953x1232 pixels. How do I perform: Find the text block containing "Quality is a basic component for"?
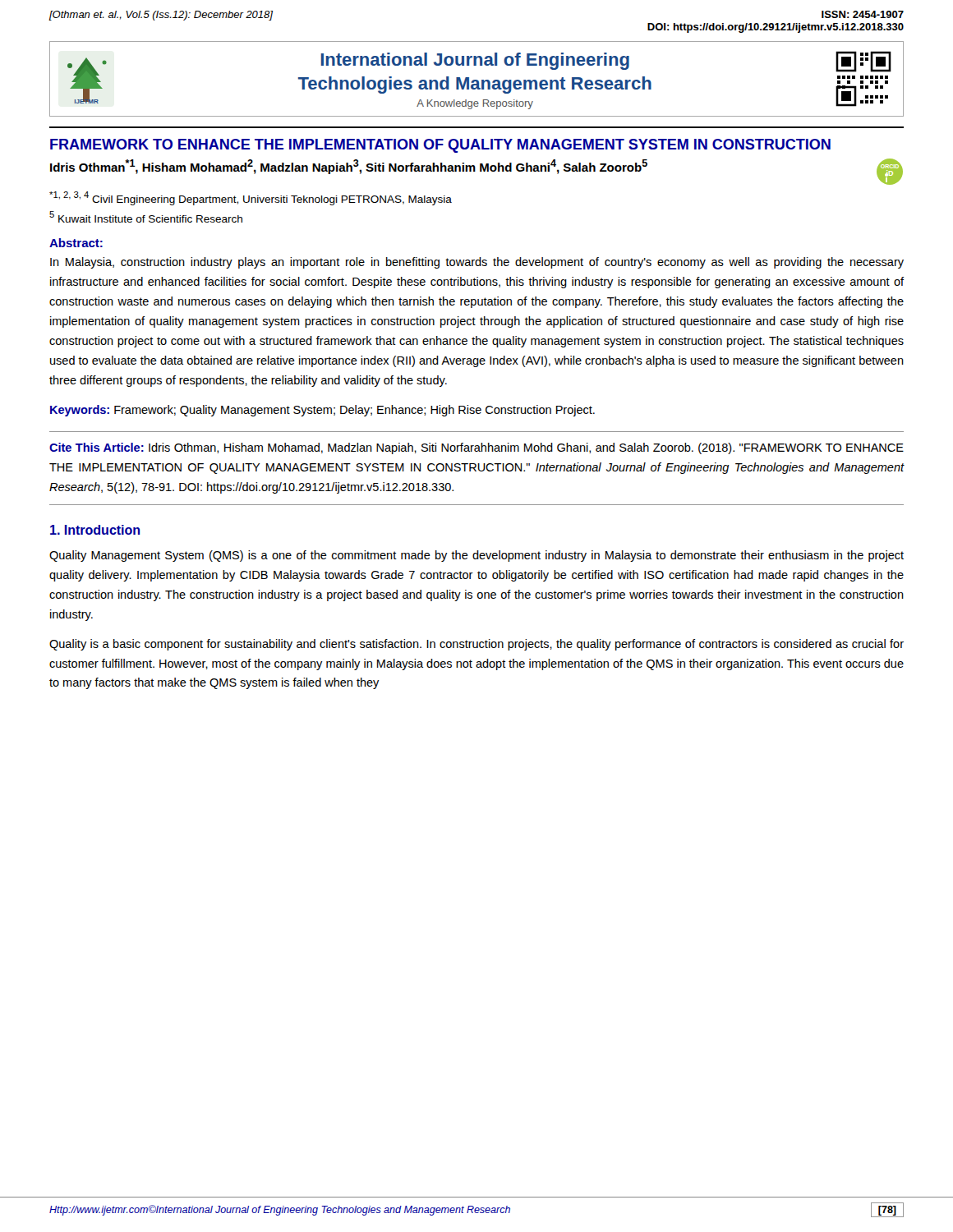[x=476, y=663]
